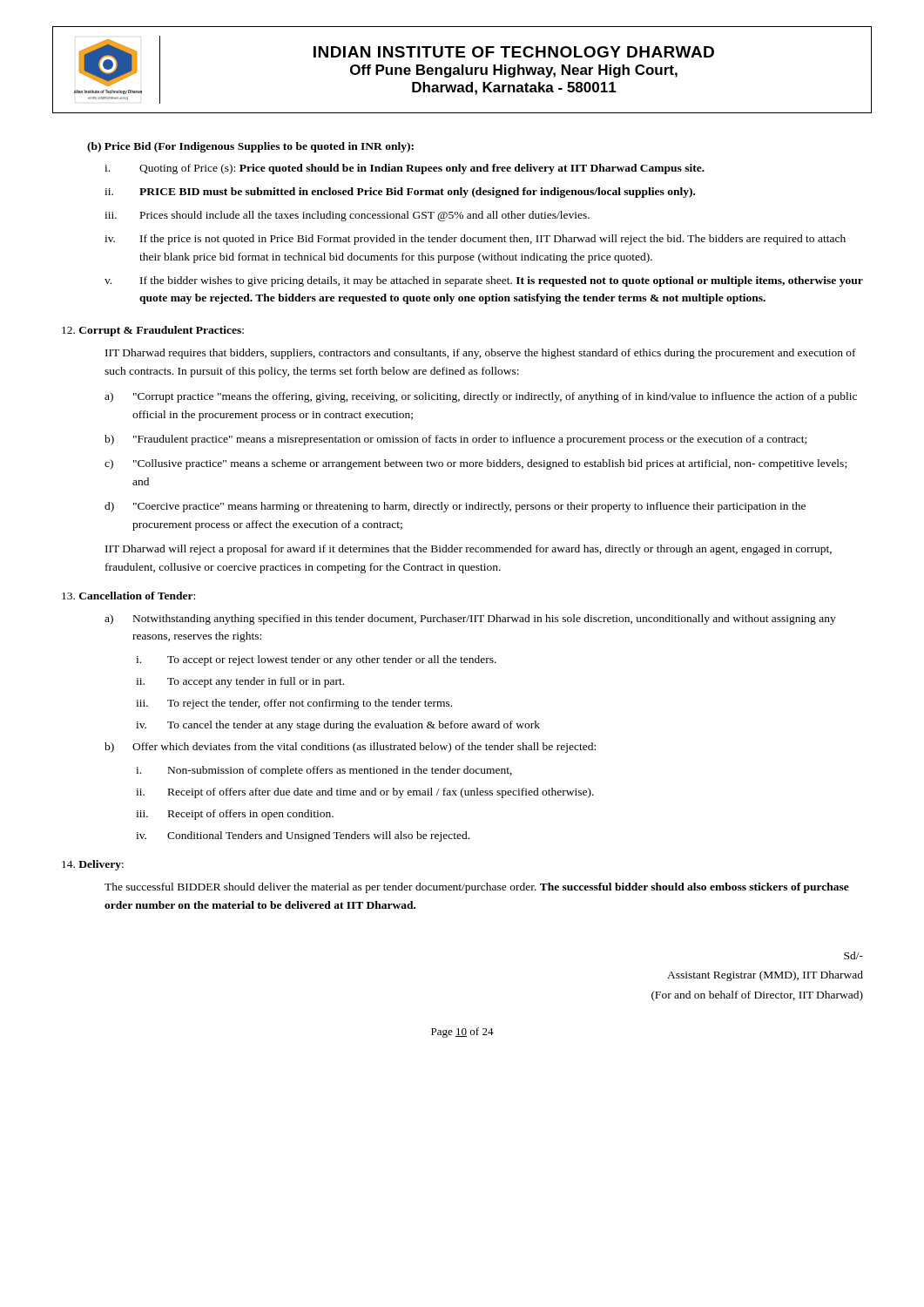Where is the passage that starts "a) Notwithstanding anything"?
The image size is (924, 1307).
coord(484,628)
